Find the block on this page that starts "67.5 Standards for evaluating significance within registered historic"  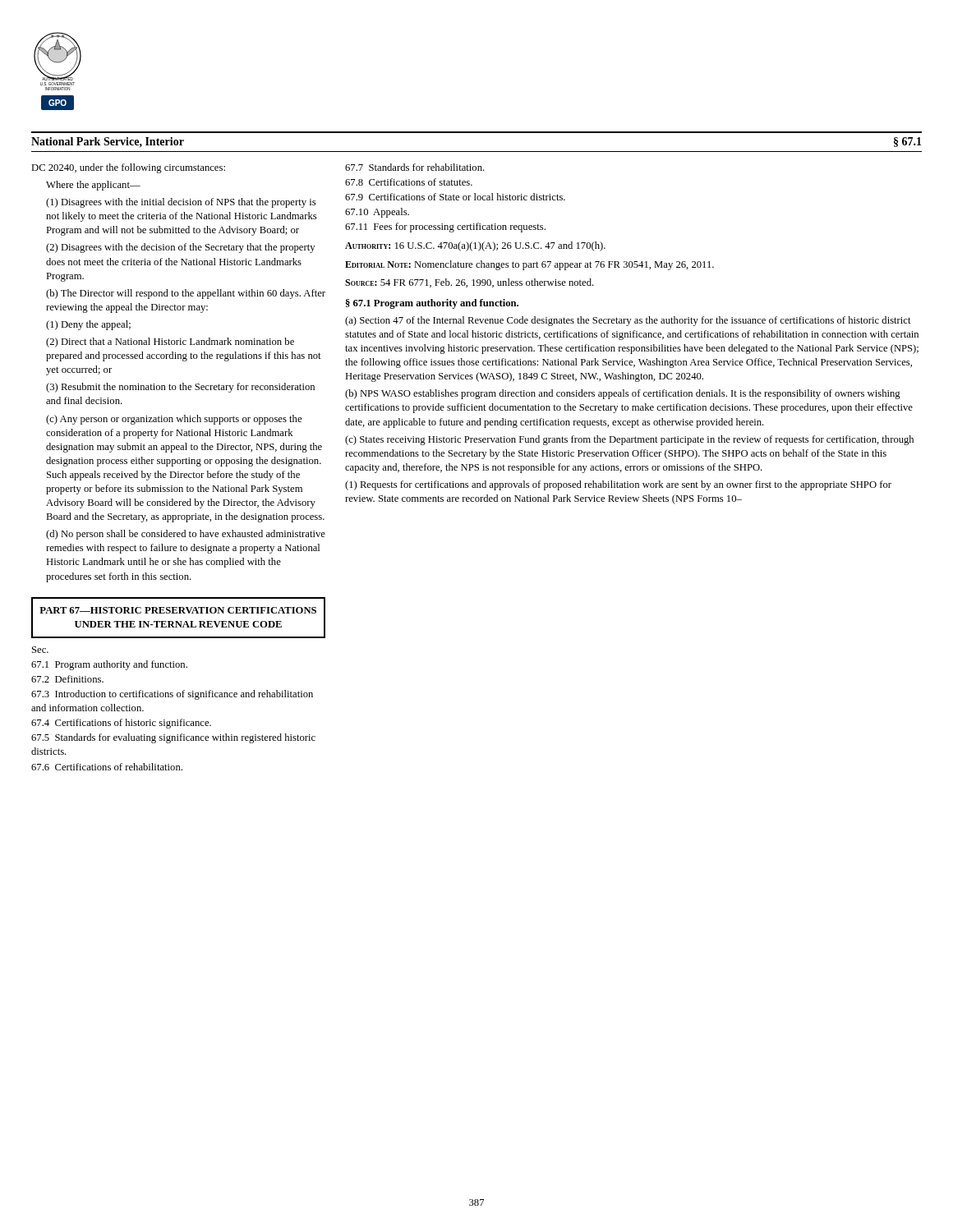coord(173,745)
